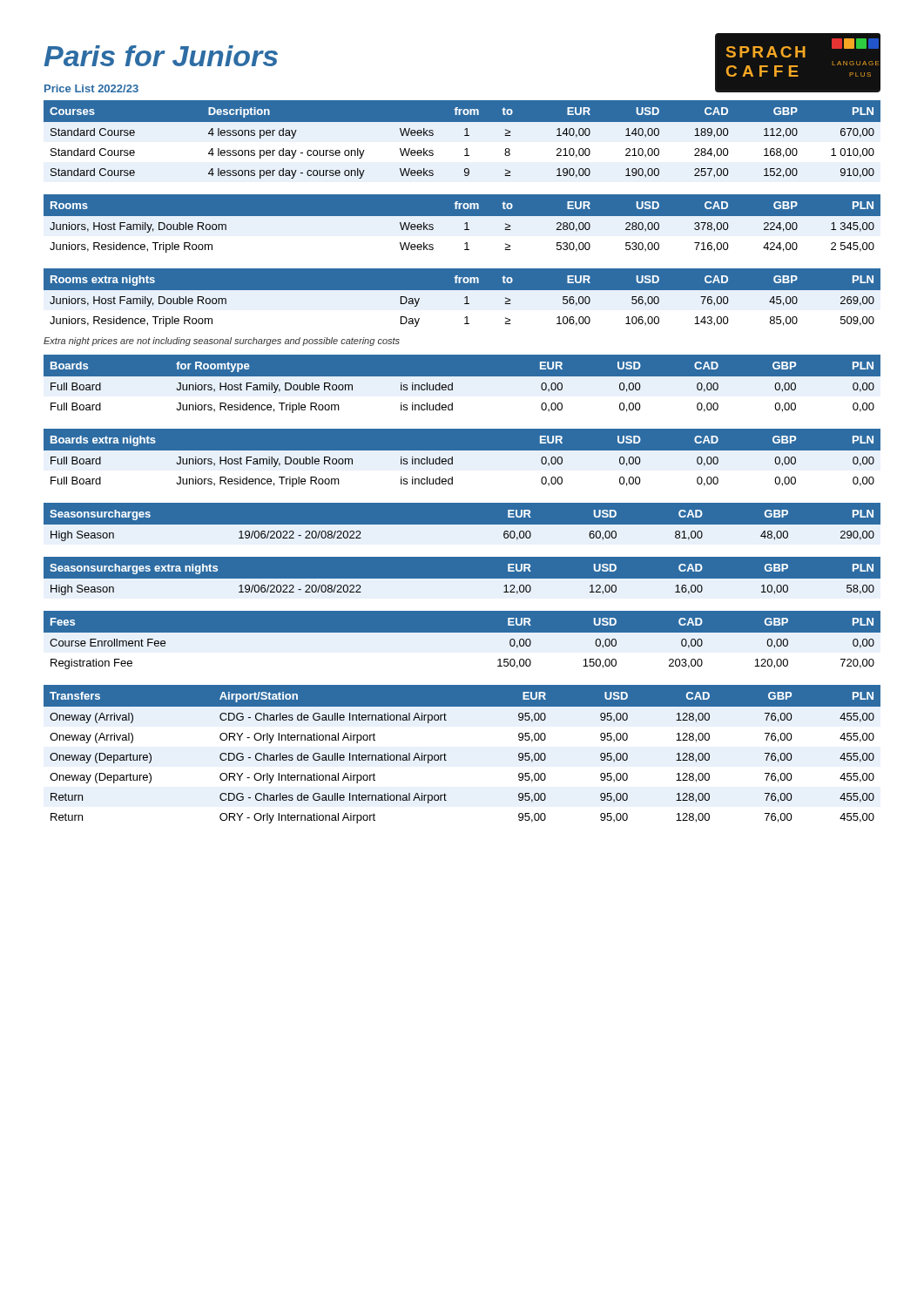
Task: Find the region starting "Price List 2022/23"
Action: (x=91, y=88)
